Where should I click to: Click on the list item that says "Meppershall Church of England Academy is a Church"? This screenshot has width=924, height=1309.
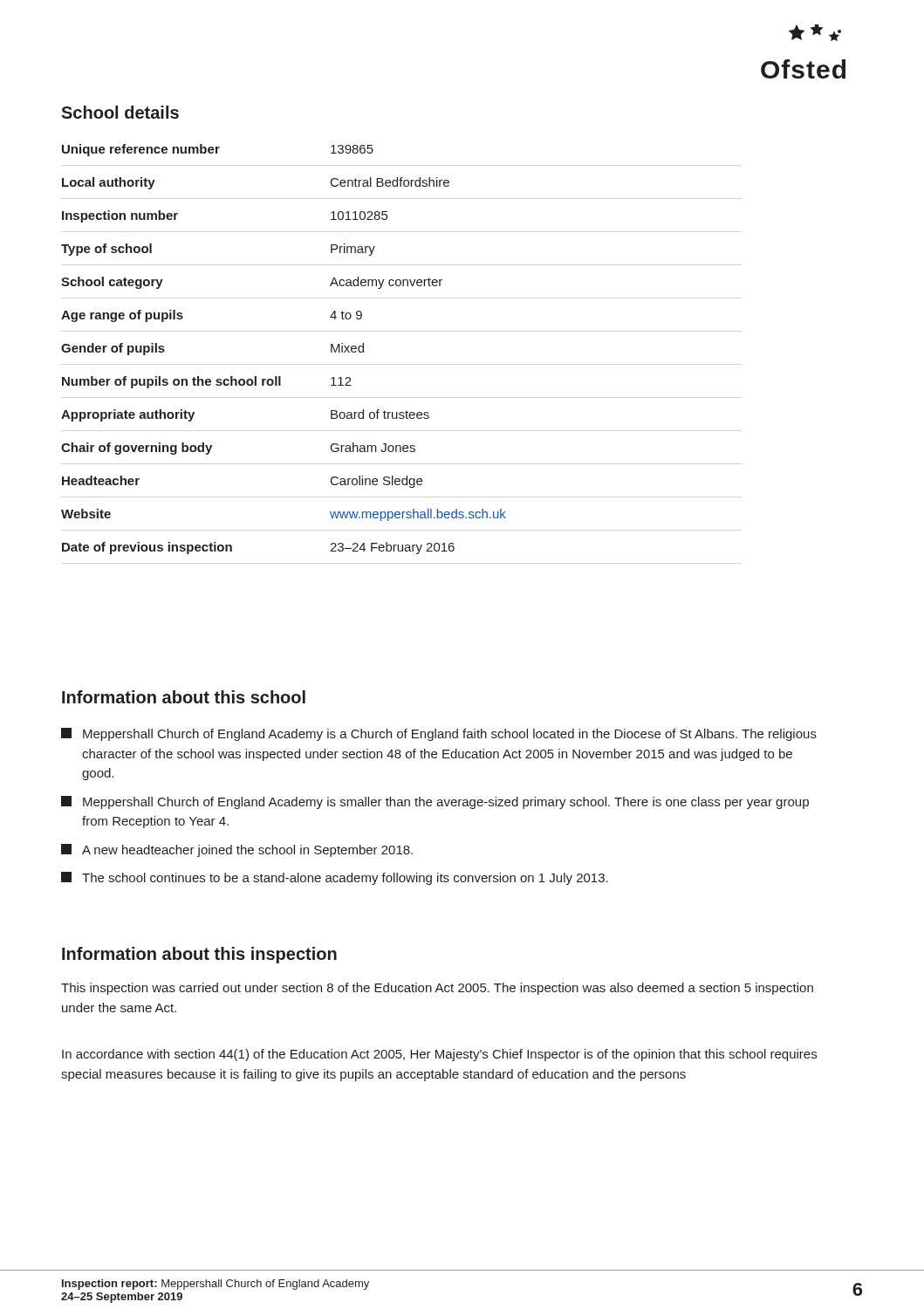441,754
